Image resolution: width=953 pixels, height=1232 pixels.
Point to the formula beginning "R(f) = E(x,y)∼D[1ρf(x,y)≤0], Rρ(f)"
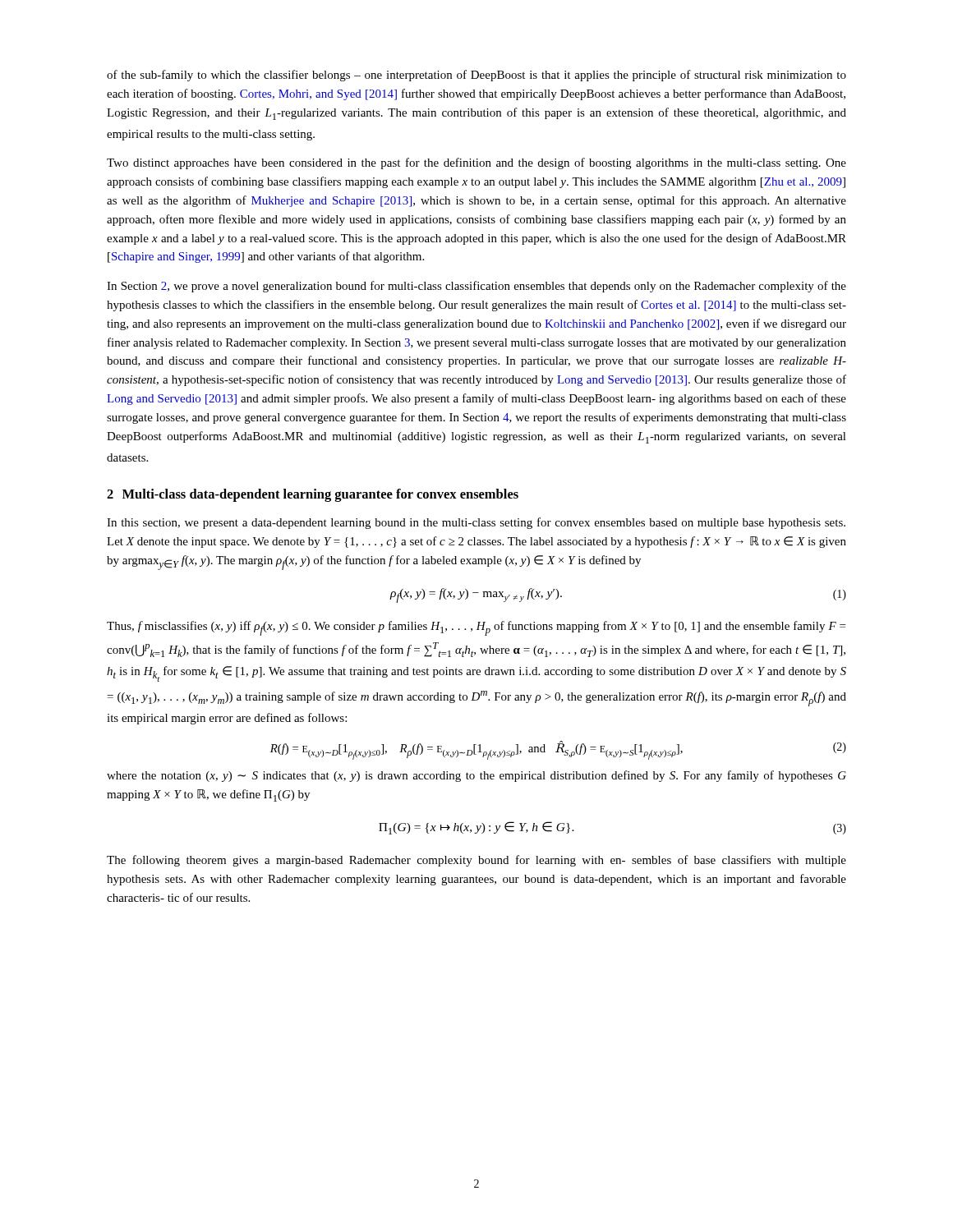[x=476, y=751]
